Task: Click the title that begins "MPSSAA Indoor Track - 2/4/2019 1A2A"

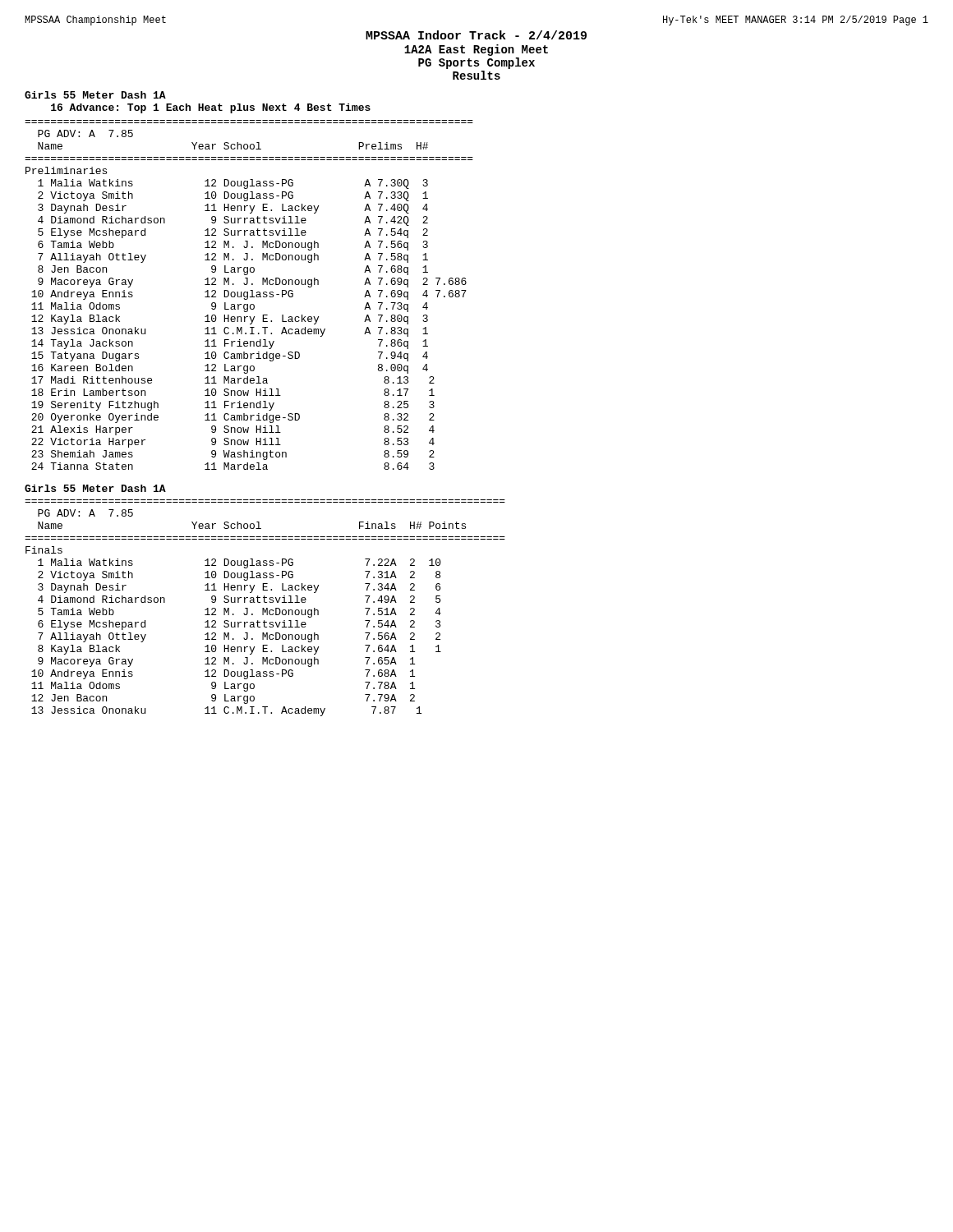Action: (476, 56)
